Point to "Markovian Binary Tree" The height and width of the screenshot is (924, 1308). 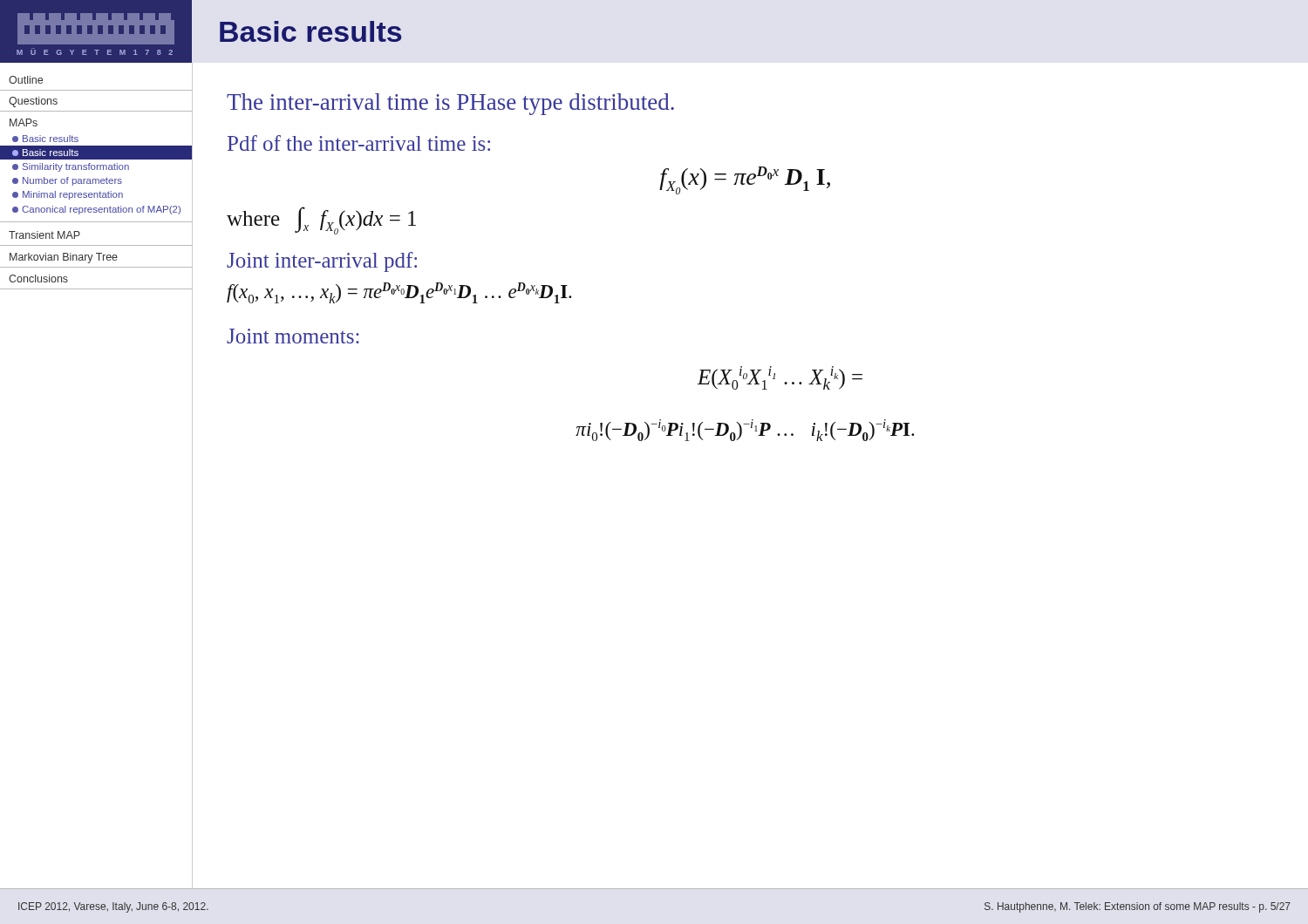click(63, 257)
